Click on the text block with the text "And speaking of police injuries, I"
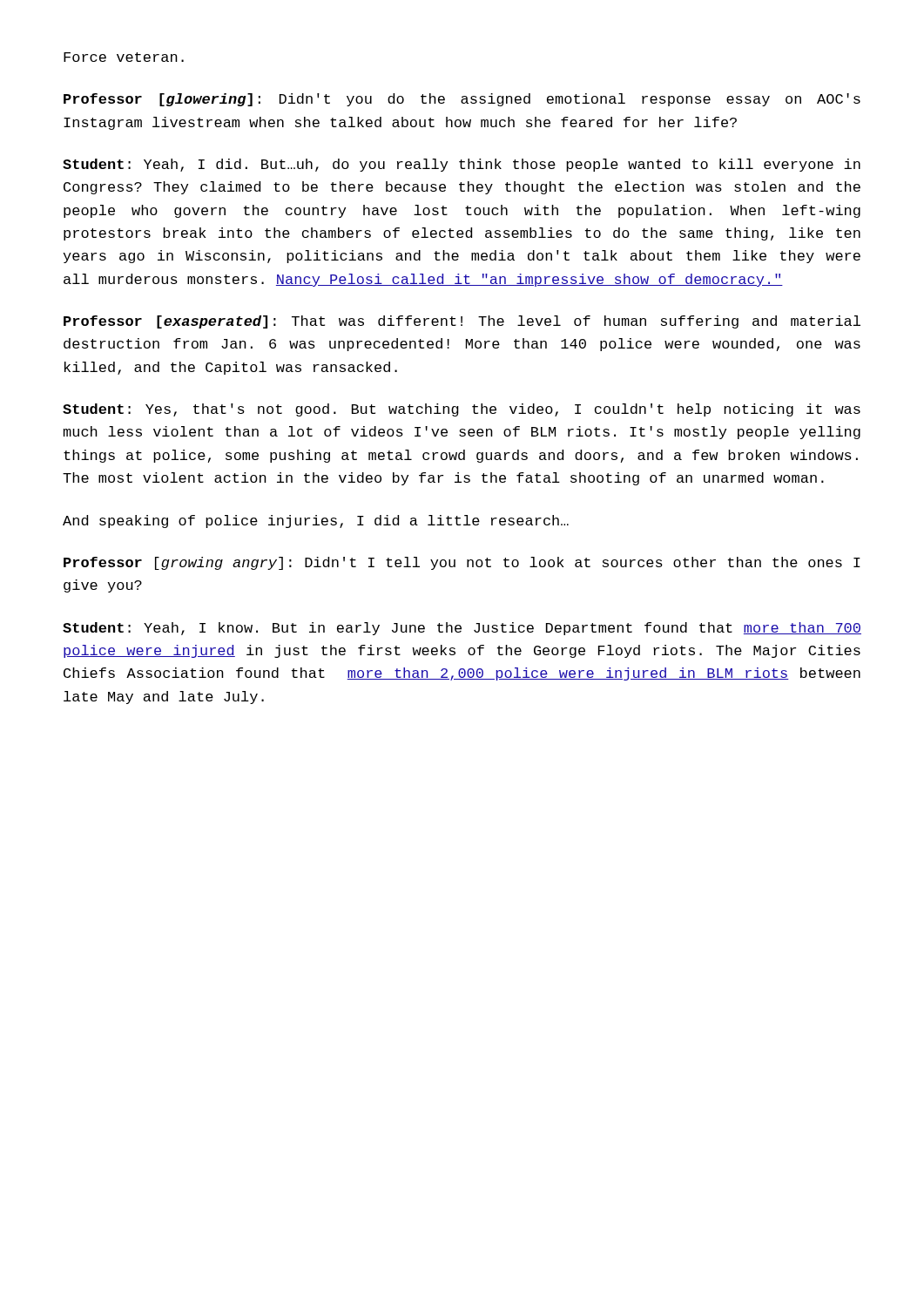The height and width of the screenshot is (1307, 924). (x=316, y=521)
